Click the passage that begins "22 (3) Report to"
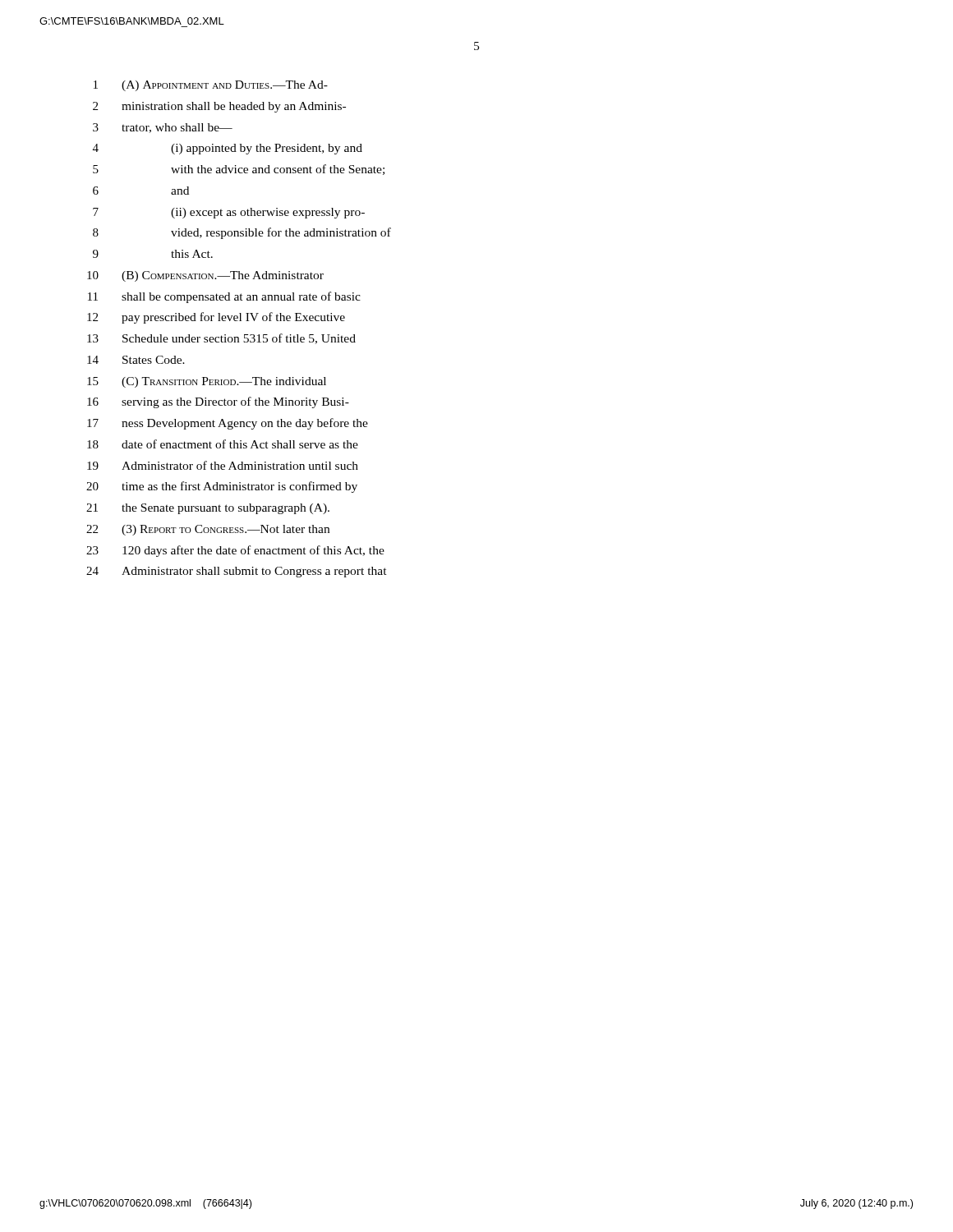953x1232 pixels. click(208, 530)
